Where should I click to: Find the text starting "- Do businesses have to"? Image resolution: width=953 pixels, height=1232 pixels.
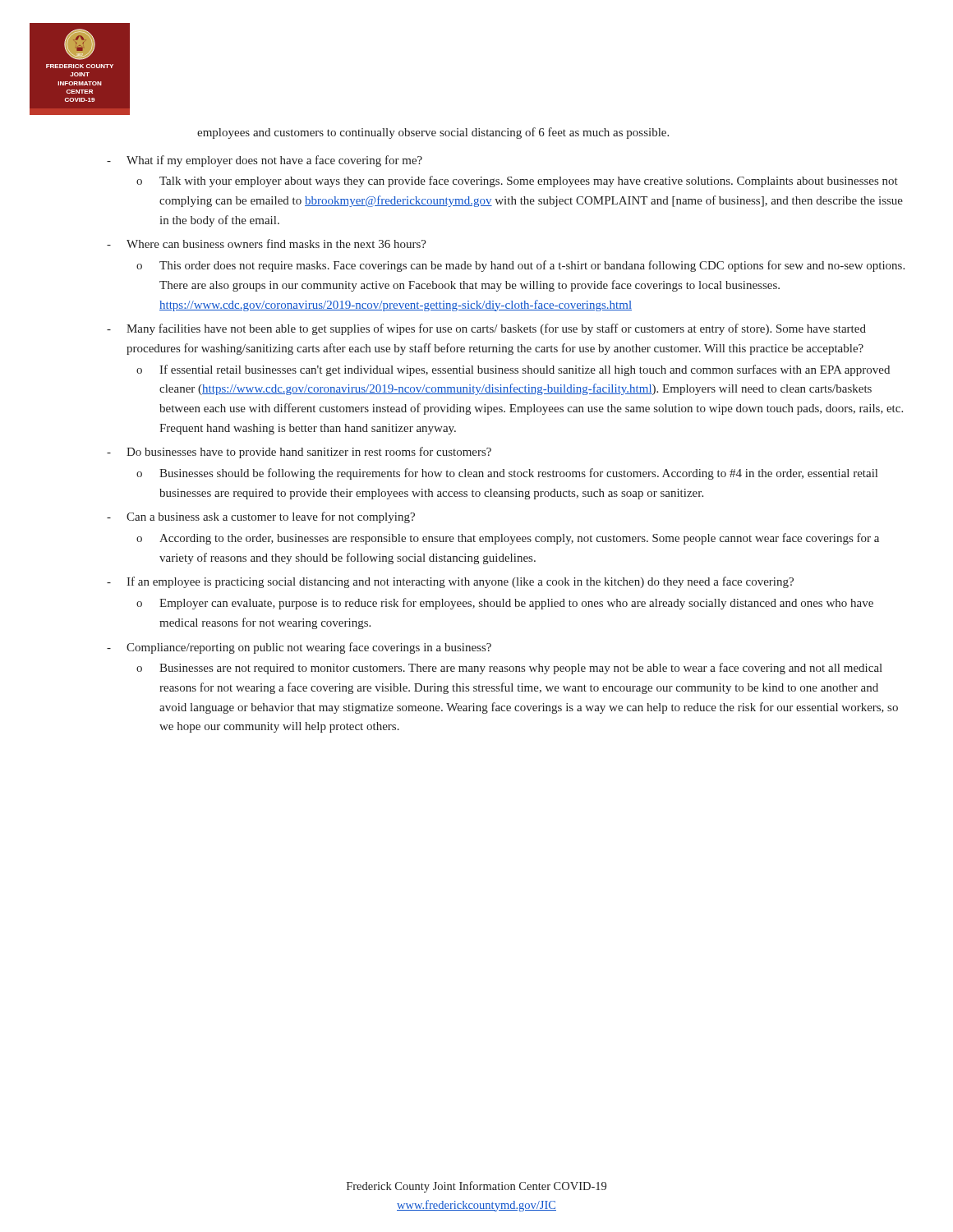(x=299, y=453)
